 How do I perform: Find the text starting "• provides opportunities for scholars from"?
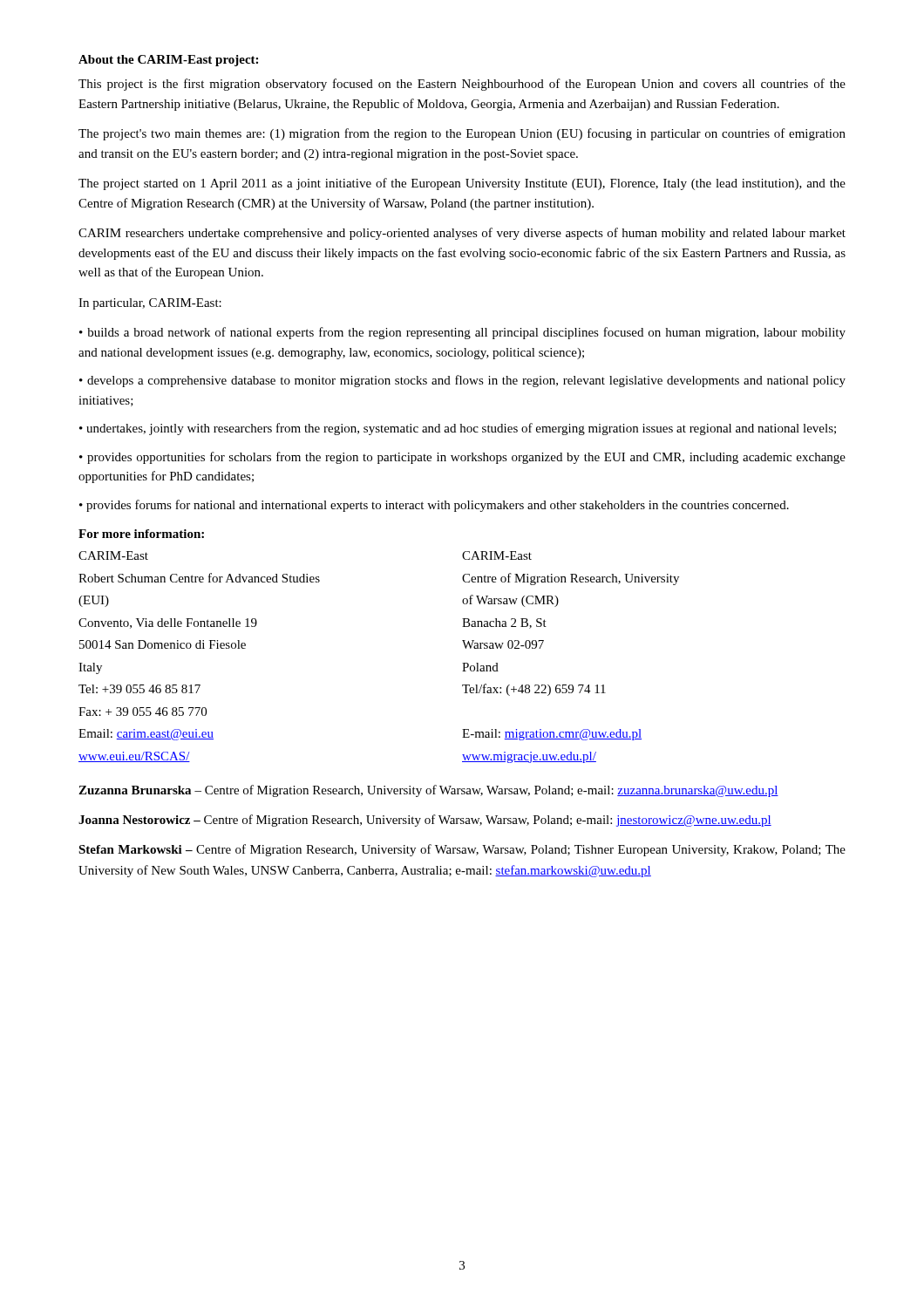462,466
